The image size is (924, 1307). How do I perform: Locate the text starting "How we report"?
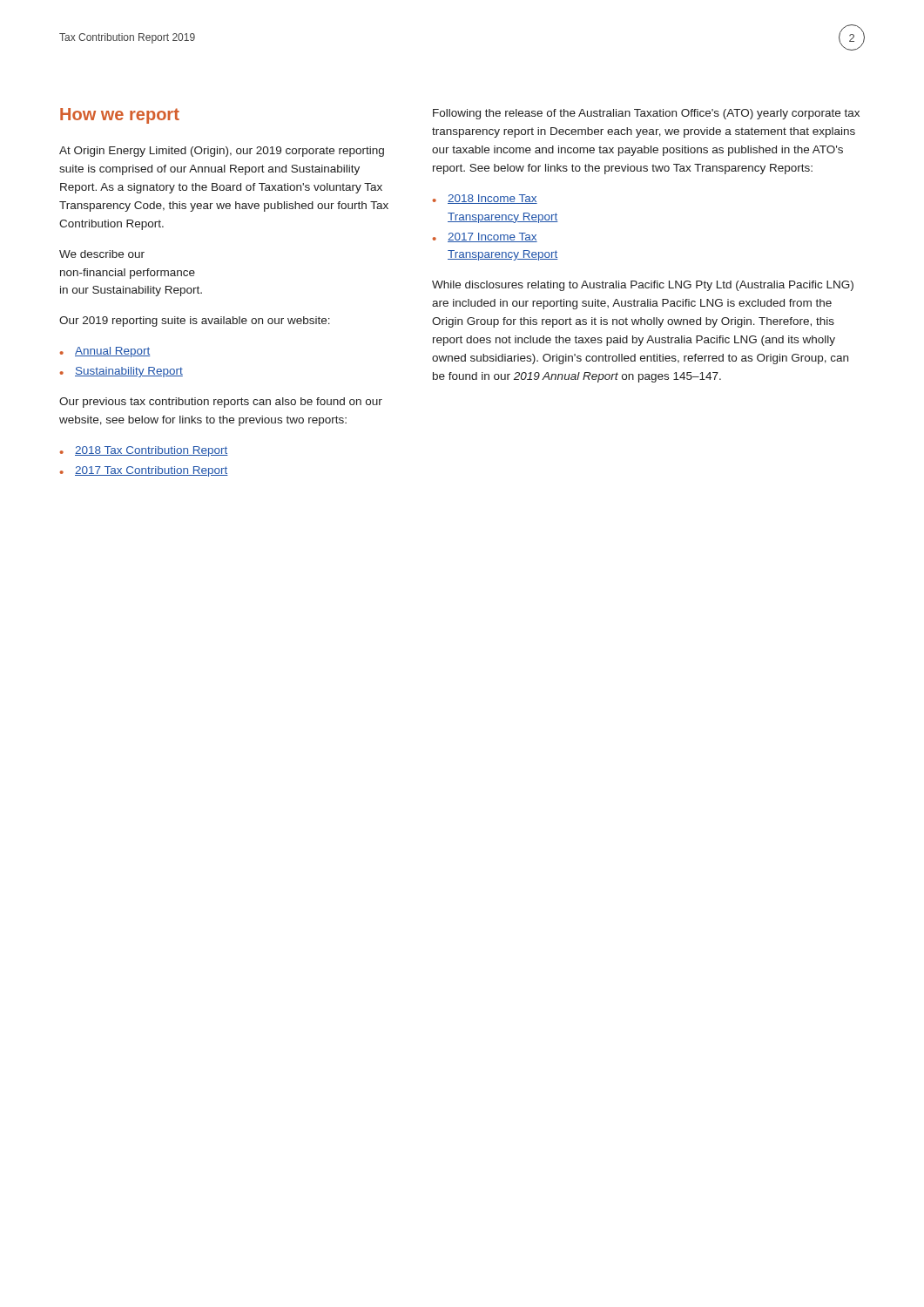point(119,114)
